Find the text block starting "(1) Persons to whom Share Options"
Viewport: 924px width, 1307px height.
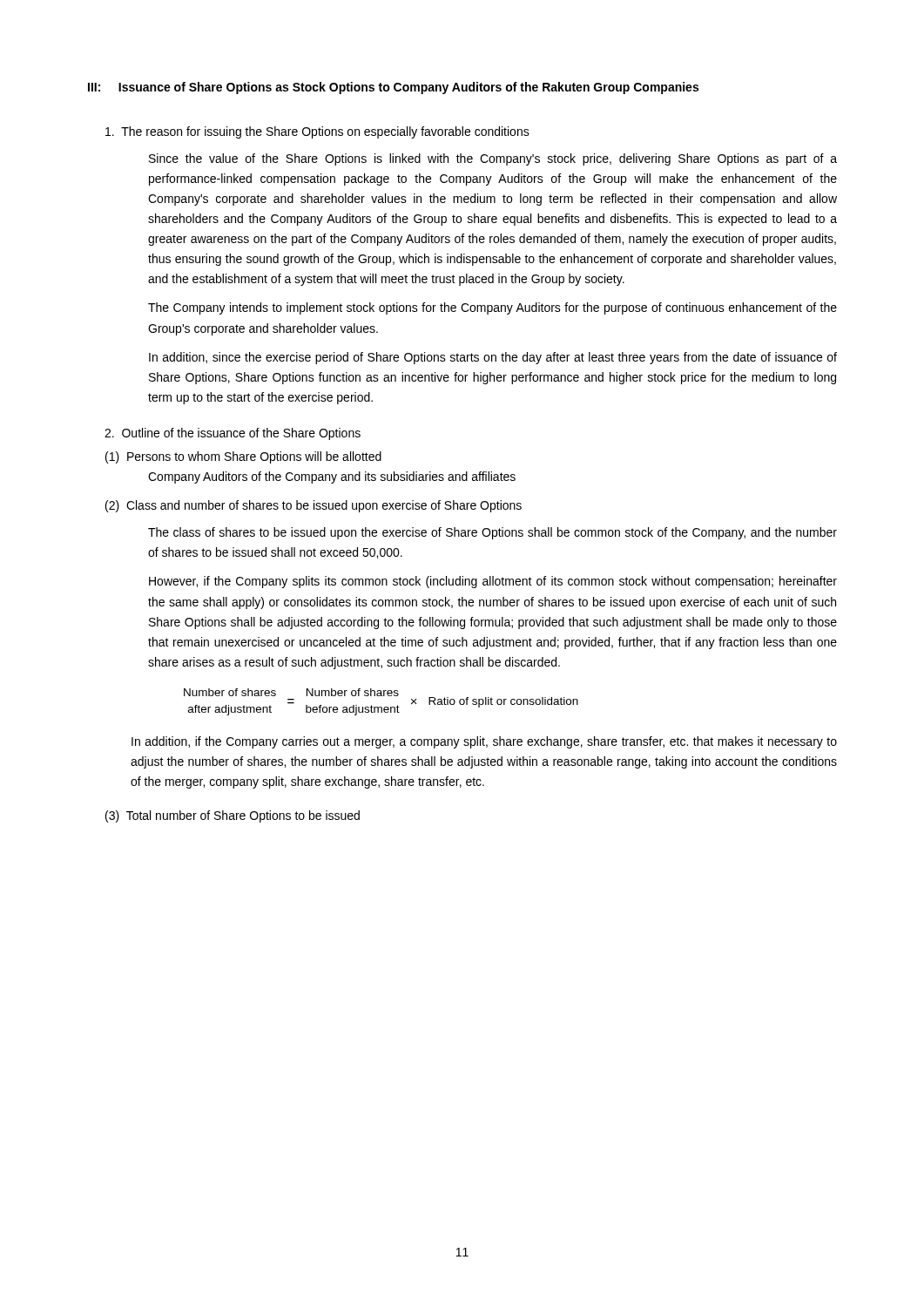[310, 467]
